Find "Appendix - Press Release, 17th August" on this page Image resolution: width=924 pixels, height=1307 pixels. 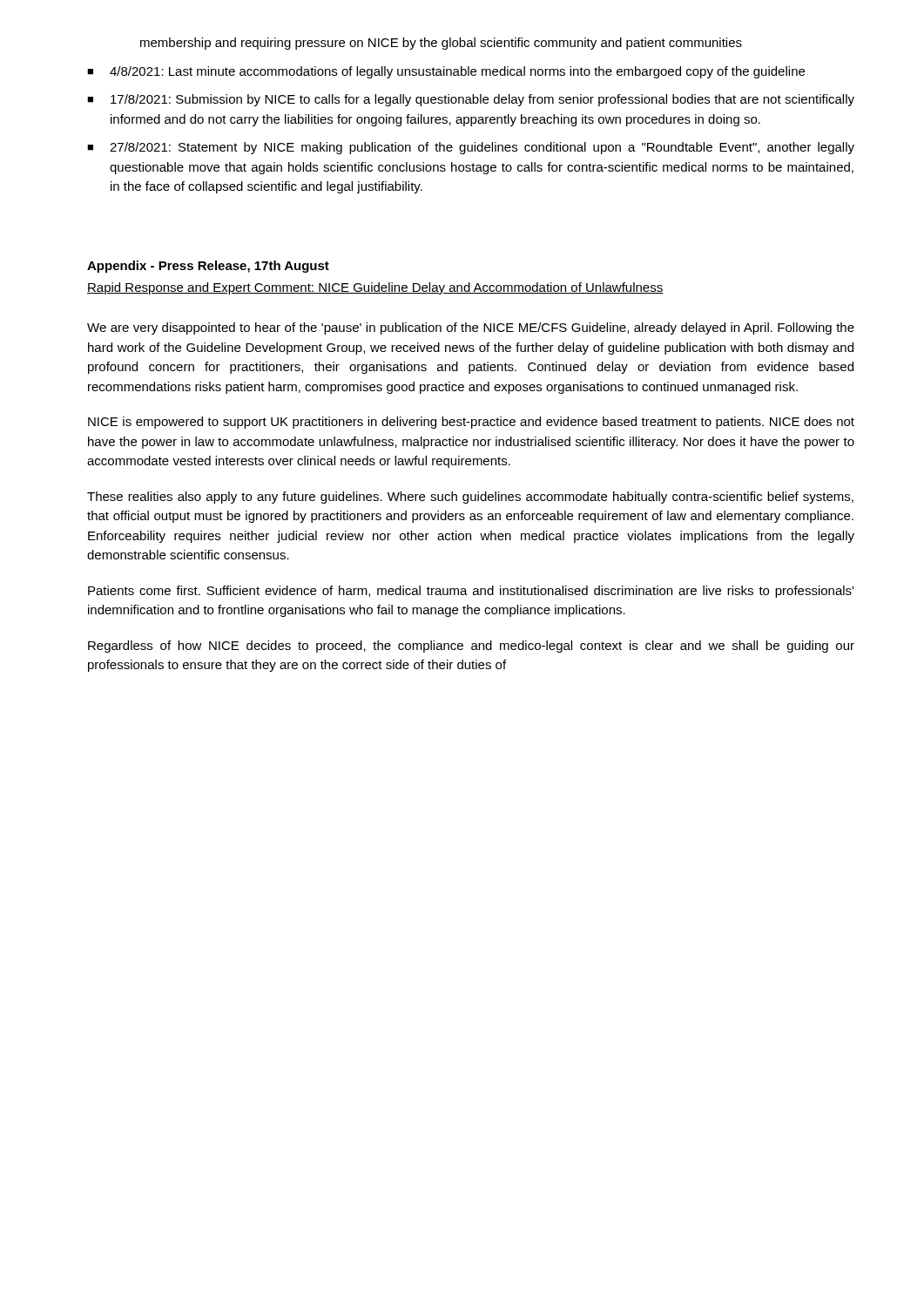tap(208, 265)
